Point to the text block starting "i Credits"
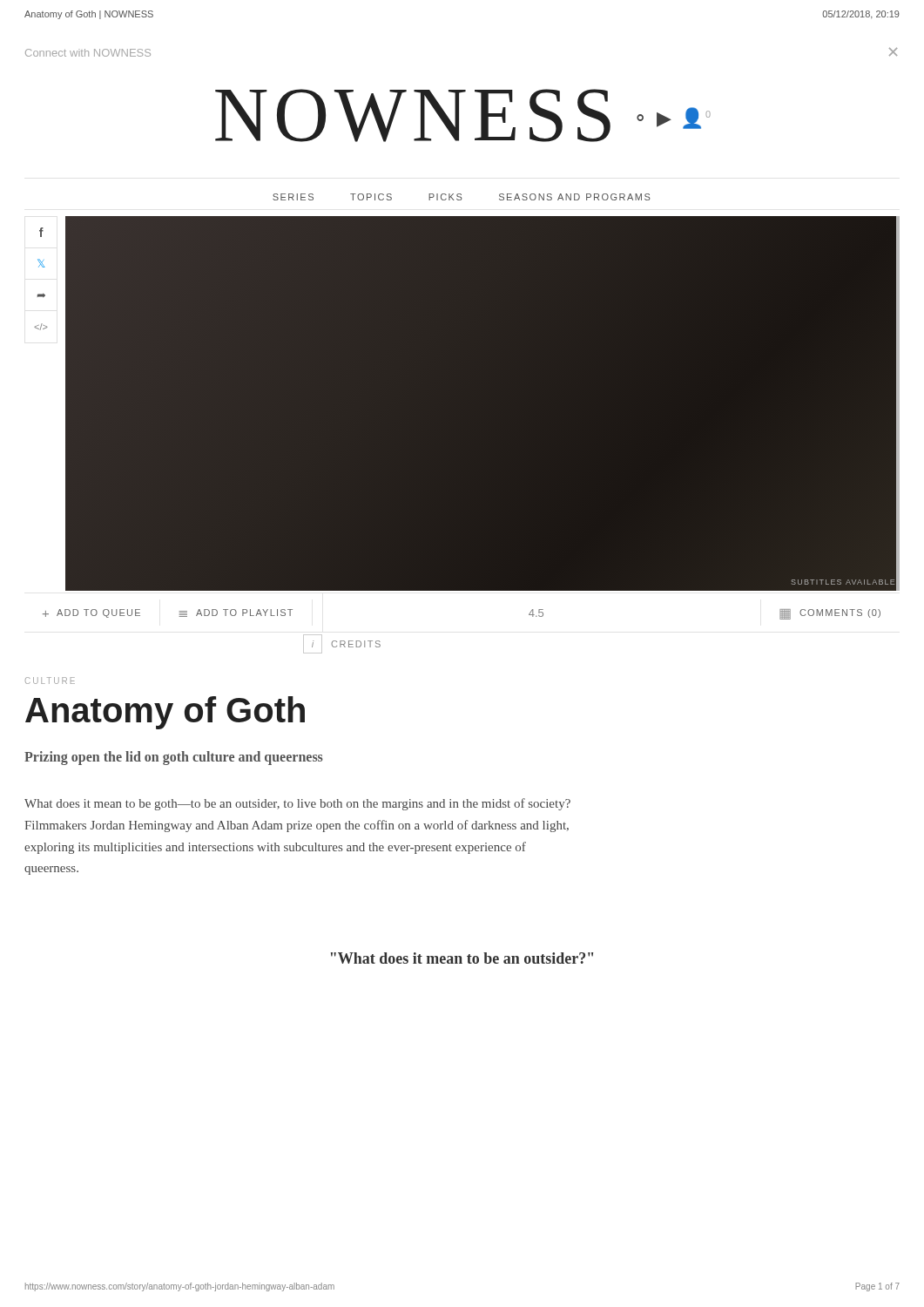Image resolution: width=924 pixels, height=1307 pixels. (343, 644)
